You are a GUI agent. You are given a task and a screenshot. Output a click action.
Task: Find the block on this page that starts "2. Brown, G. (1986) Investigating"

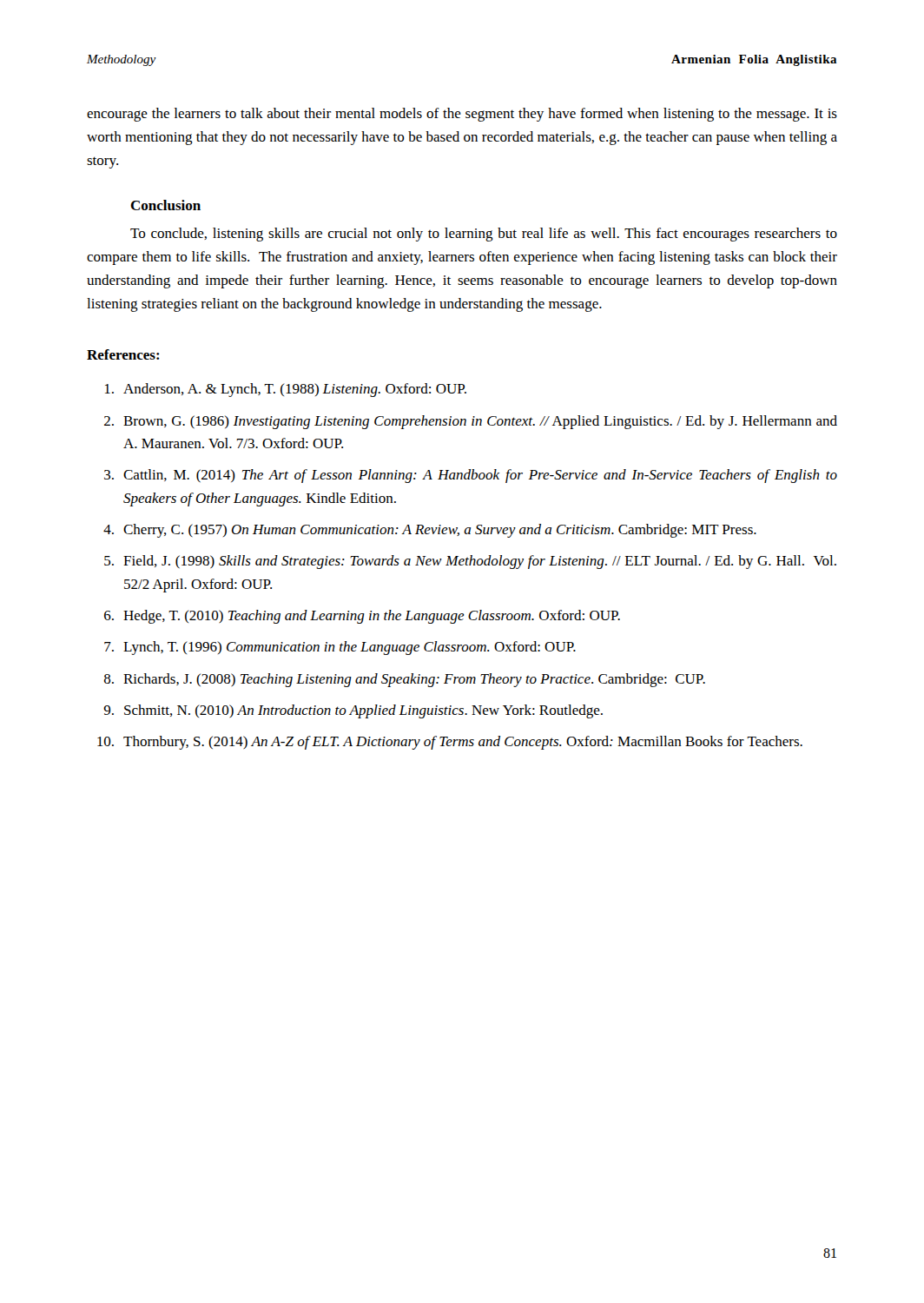[x=462, y=433]
